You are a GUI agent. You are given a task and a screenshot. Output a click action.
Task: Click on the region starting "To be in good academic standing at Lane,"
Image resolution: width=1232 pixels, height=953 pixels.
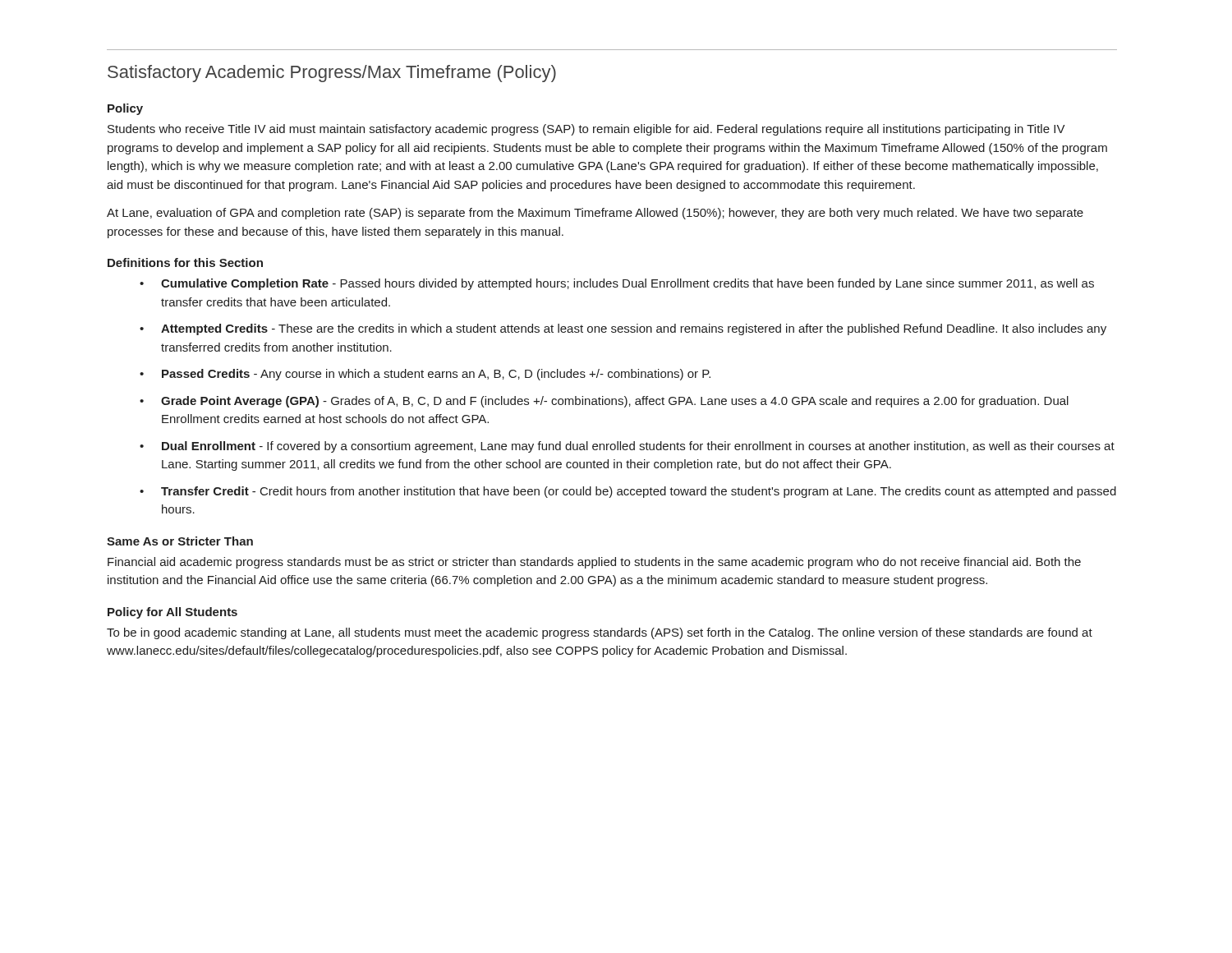tap(599, 641)
